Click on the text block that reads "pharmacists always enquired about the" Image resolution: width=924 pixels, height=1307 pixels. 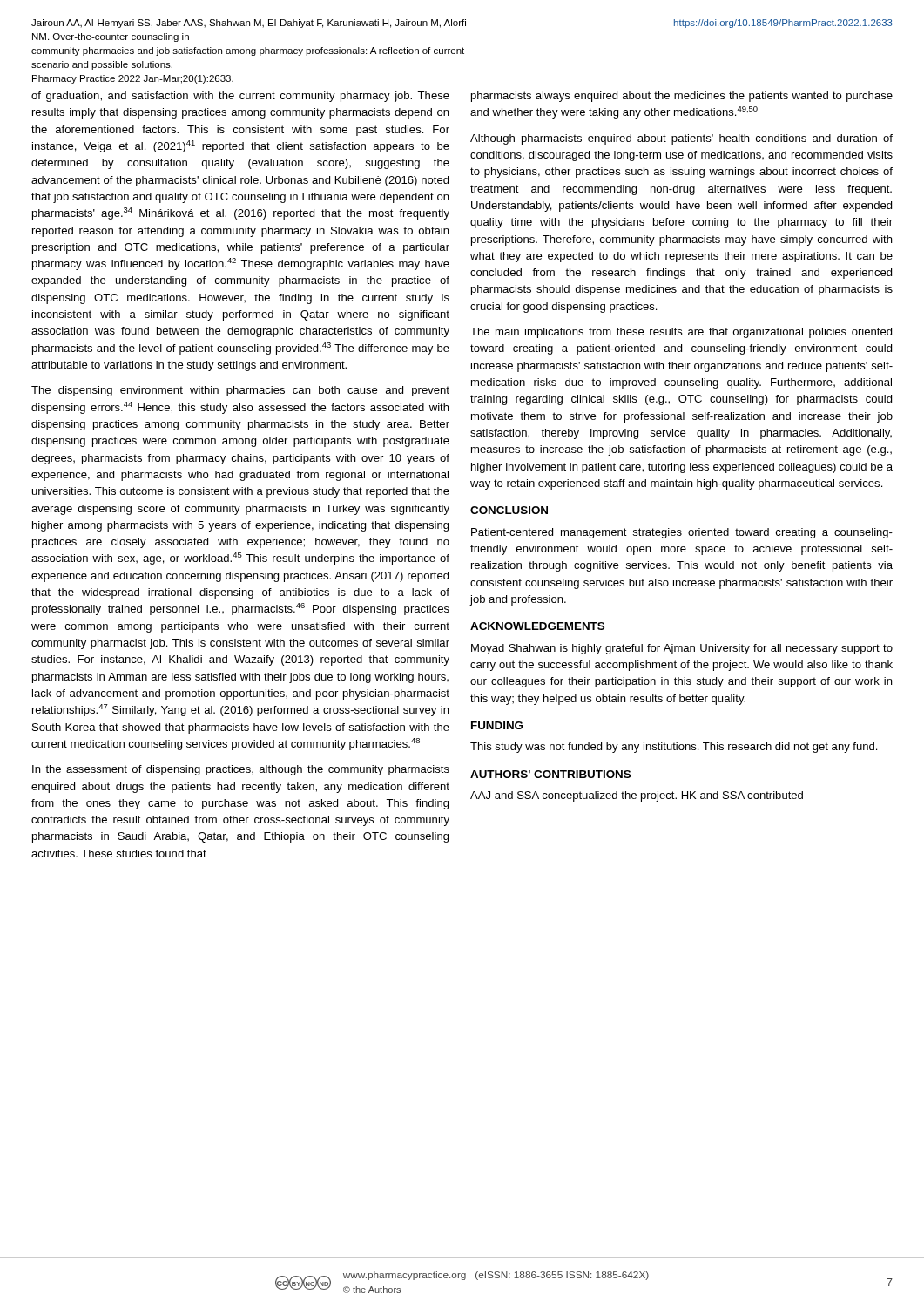(681, 104)
